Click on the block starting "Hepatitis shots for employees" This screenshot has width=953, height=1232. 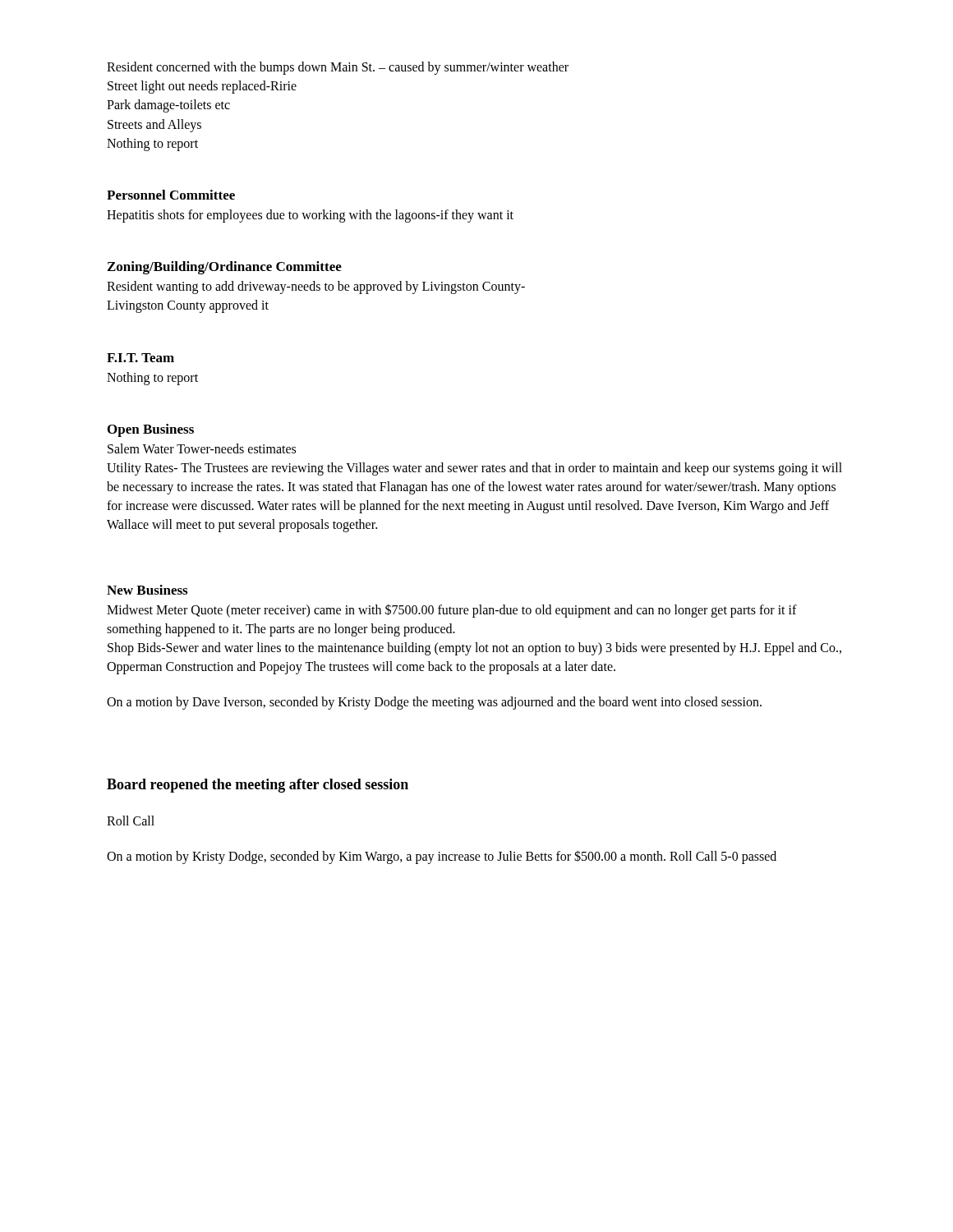click(x=310, y=215)
